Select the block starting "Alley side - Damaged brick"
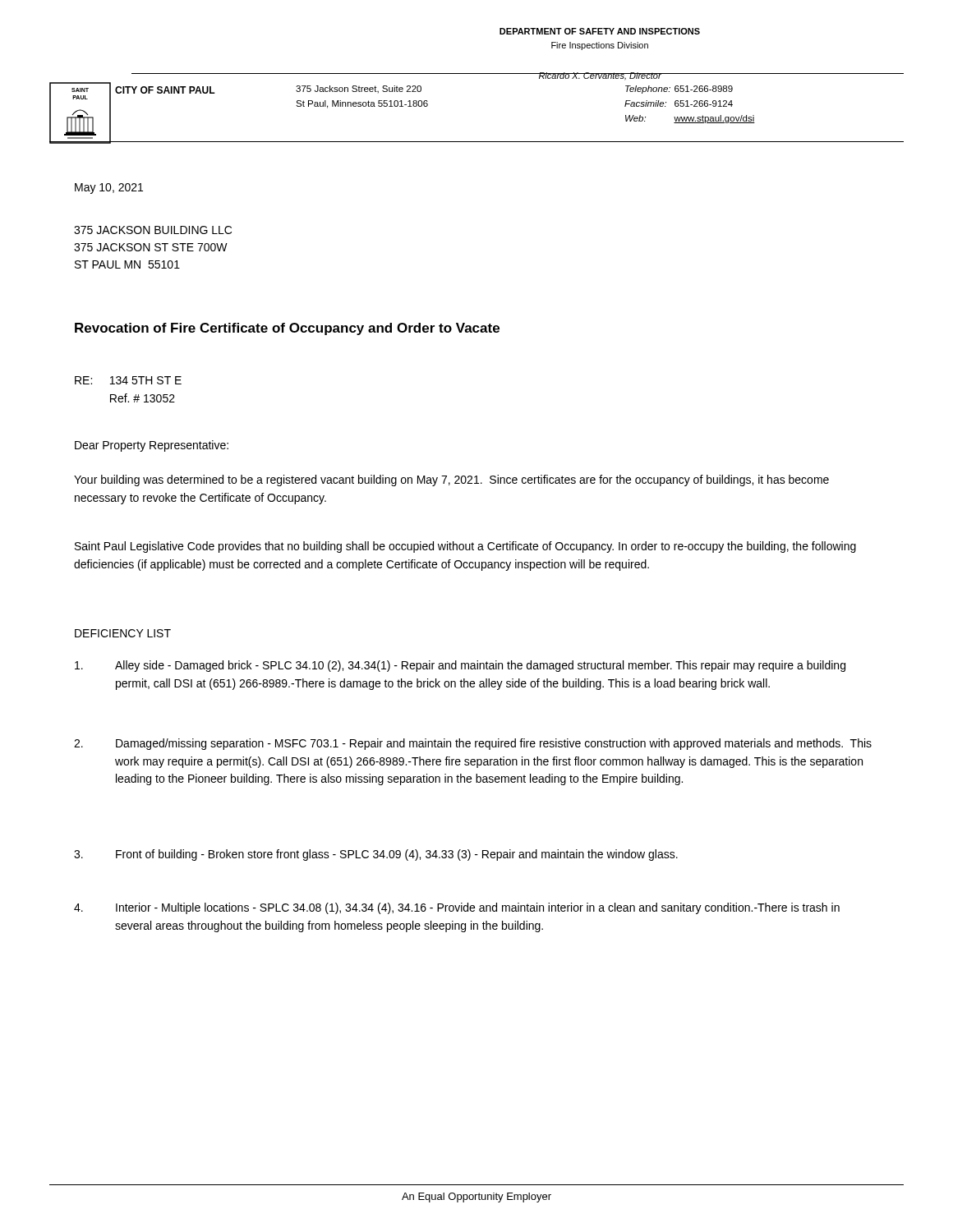This screenshot has width=953, height=1232. 476,675
